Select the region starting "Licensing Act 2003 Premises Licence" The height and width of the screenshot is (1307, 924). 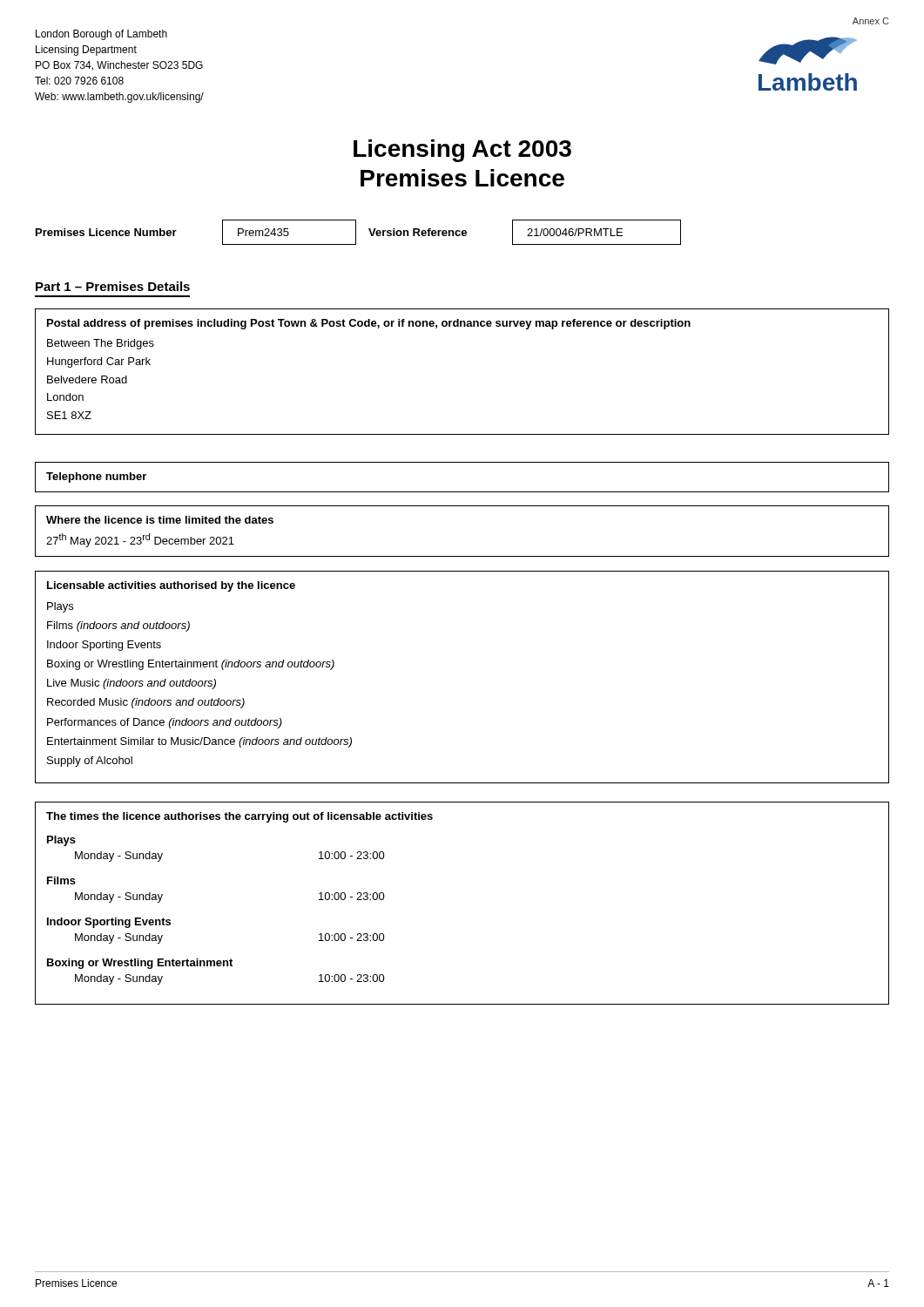pyautogui.click(x=462, y=164)
